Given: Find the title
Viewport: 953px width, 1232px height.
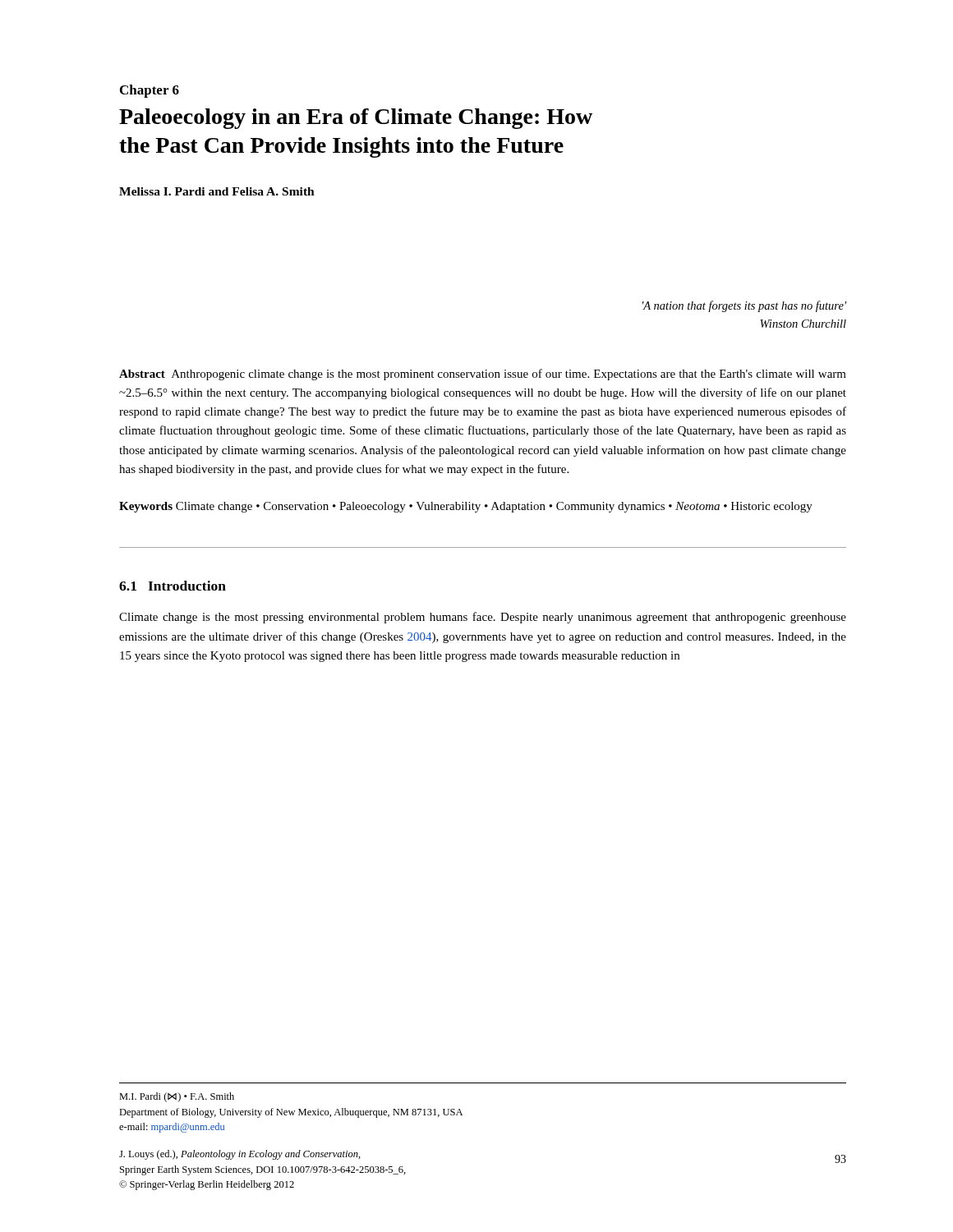Looking at the screenshot, I should (483, 121).
